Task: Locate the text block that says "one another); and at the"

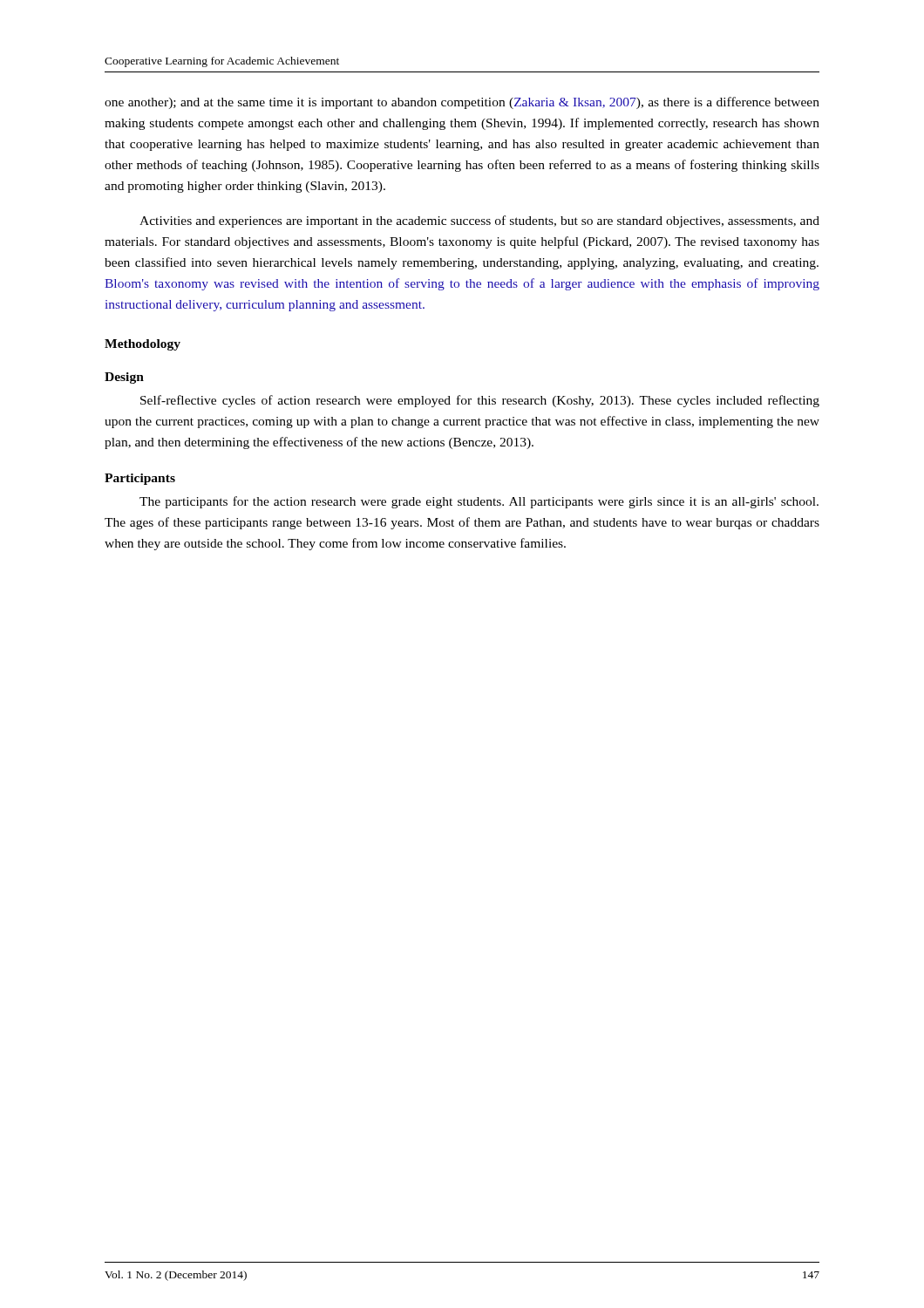Action: 462,144
